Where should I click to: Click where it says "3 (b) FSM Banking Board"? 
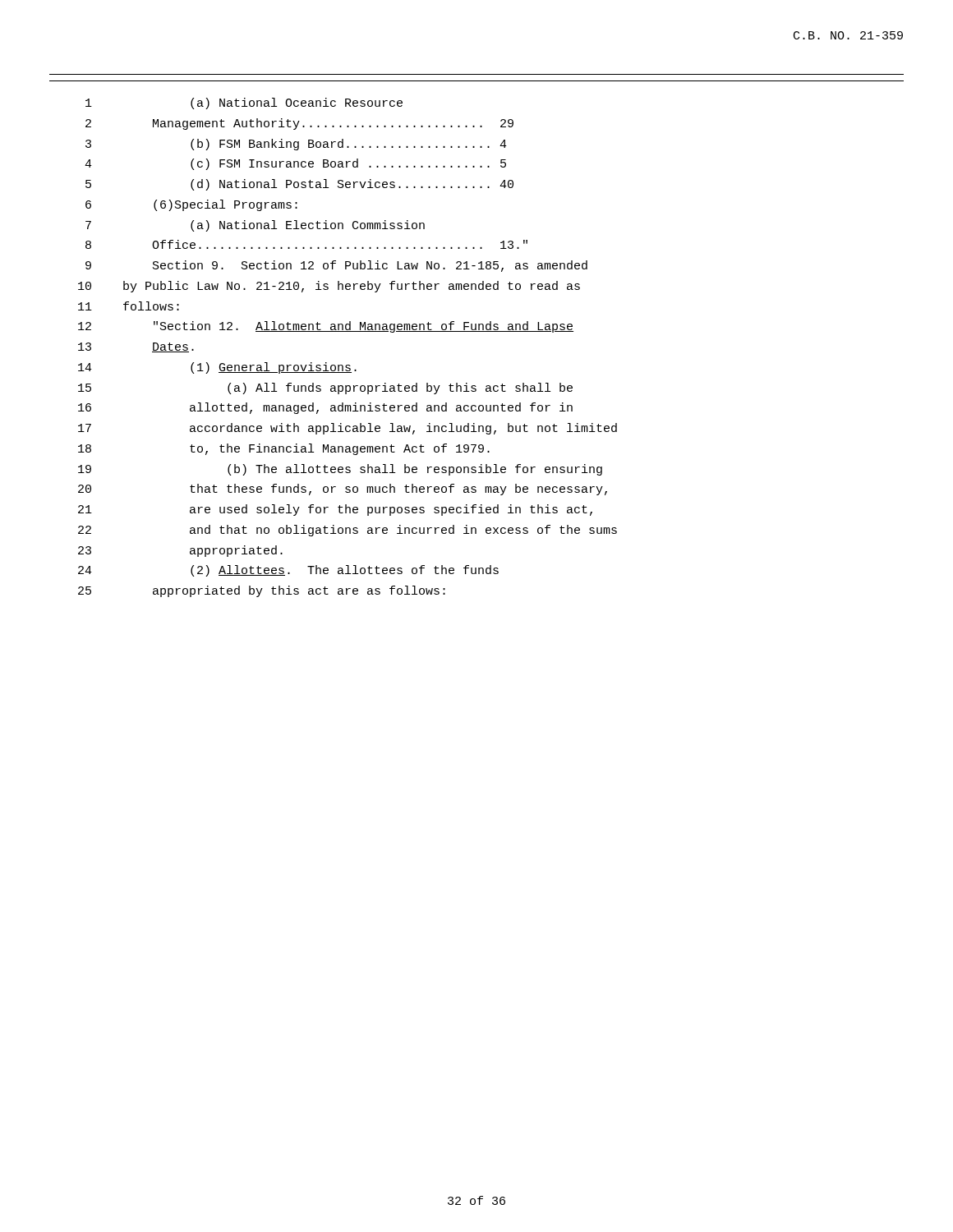point(476,145)
